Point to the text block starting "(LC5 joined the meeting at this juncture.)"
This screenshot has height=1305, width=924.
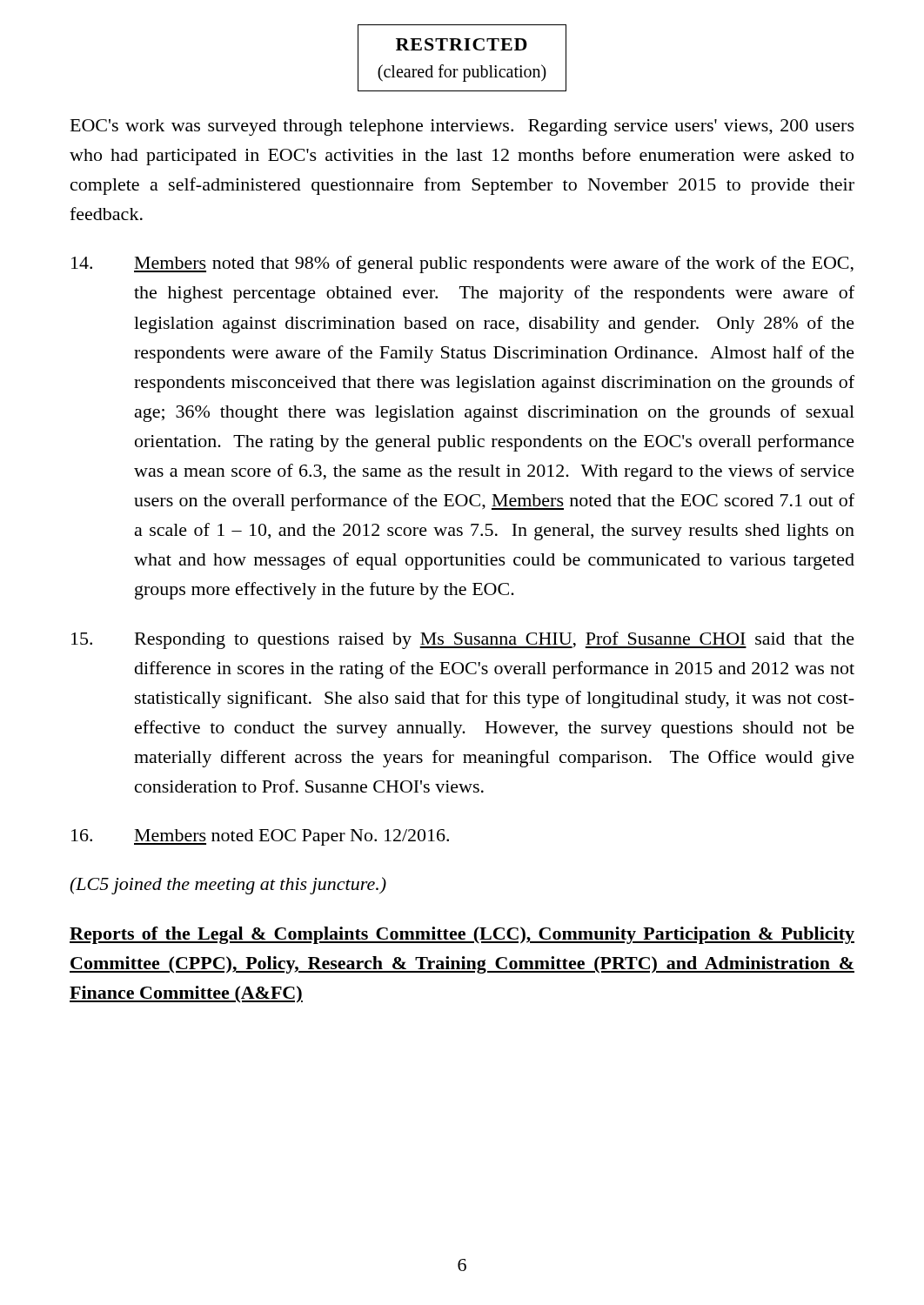(228, 884)
